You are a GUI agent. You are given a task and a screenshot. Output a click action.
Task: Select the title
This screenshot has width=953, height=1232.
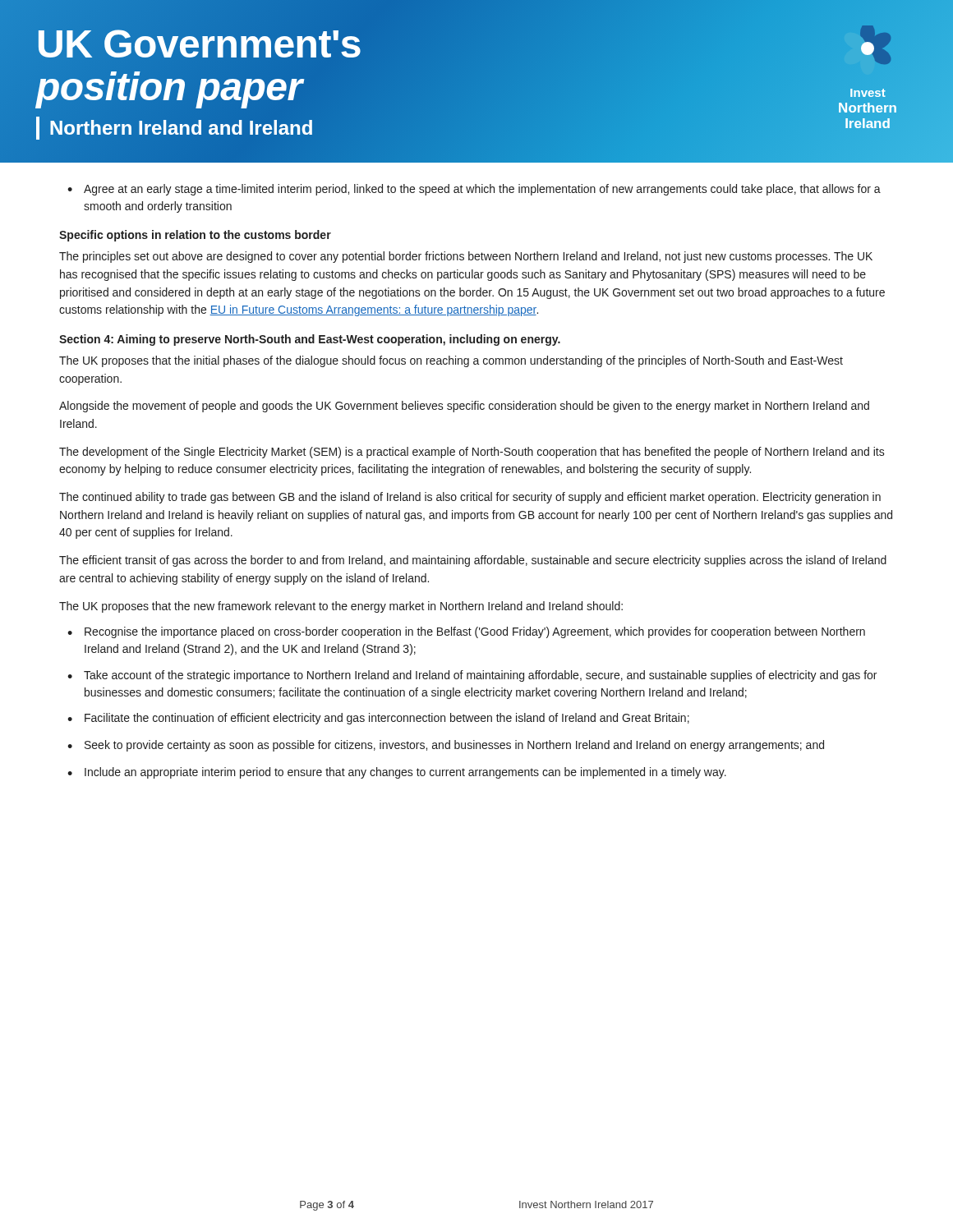472,81
